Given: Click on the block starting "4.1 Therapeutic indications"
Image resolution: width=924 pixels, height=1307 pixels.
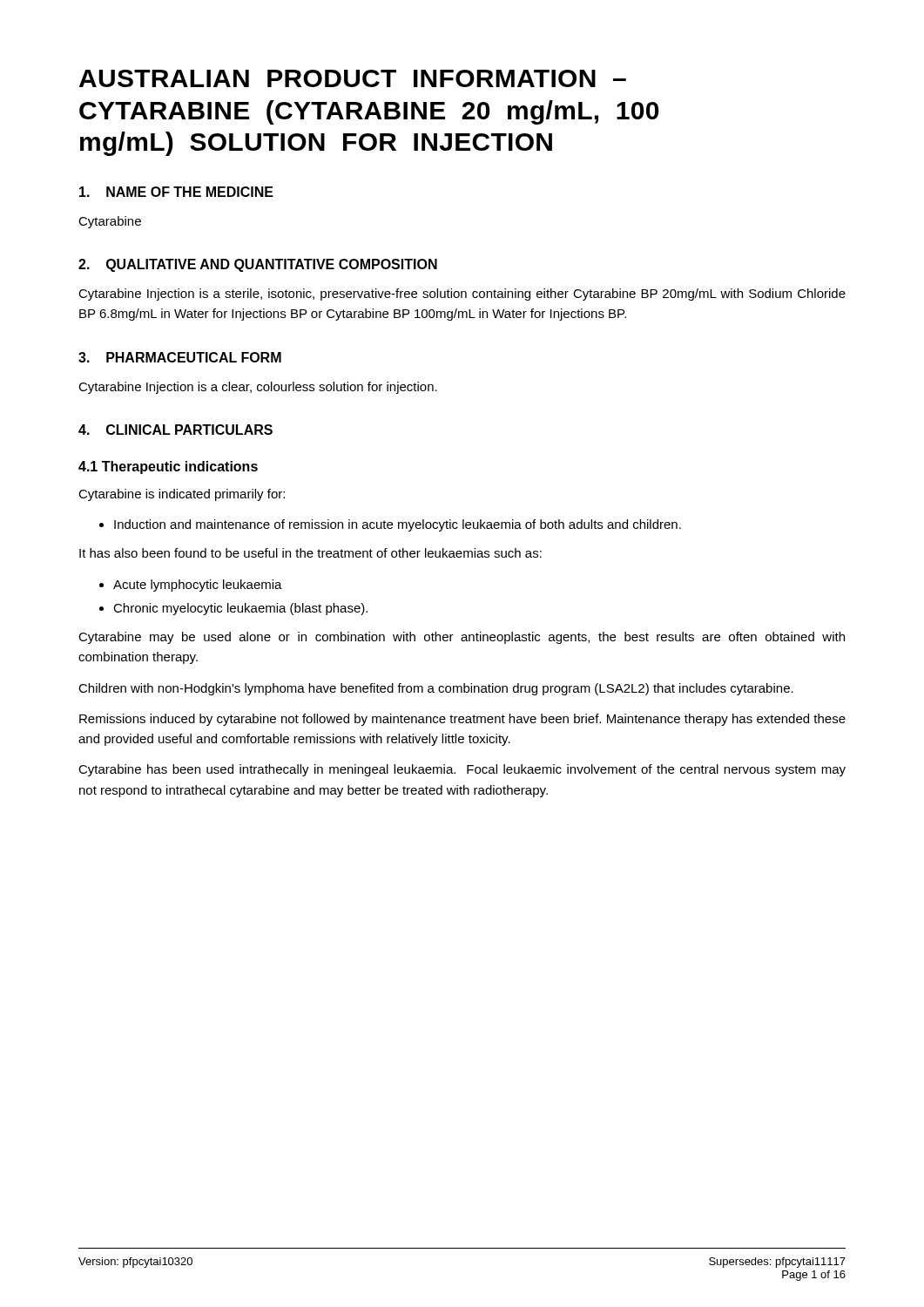Looking at the screenshot, I should tap(168, 466).
